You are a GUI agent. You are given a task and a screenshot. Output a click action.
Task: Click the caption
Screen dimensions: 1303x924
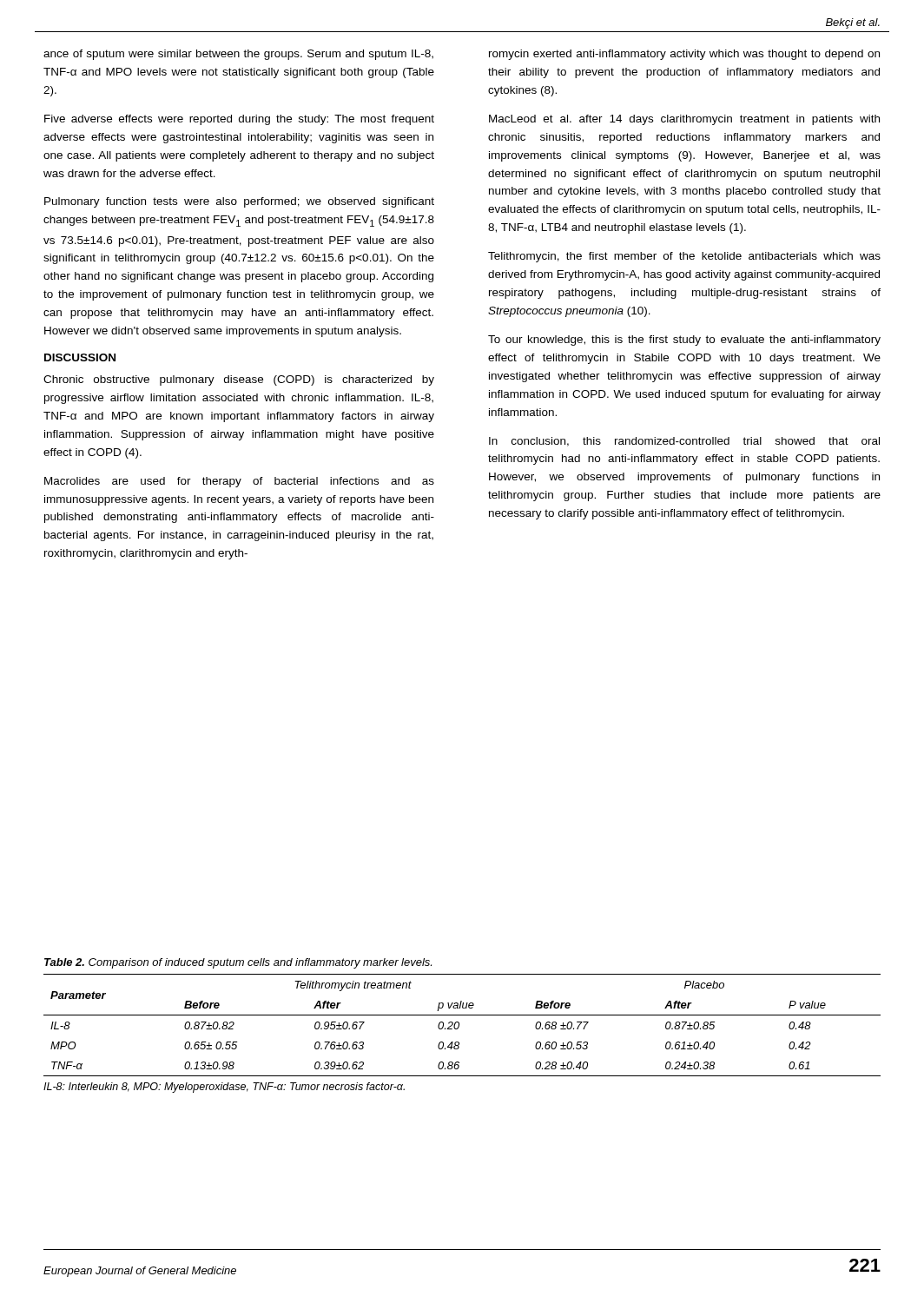pyautogui.click(x=238, y=962)
